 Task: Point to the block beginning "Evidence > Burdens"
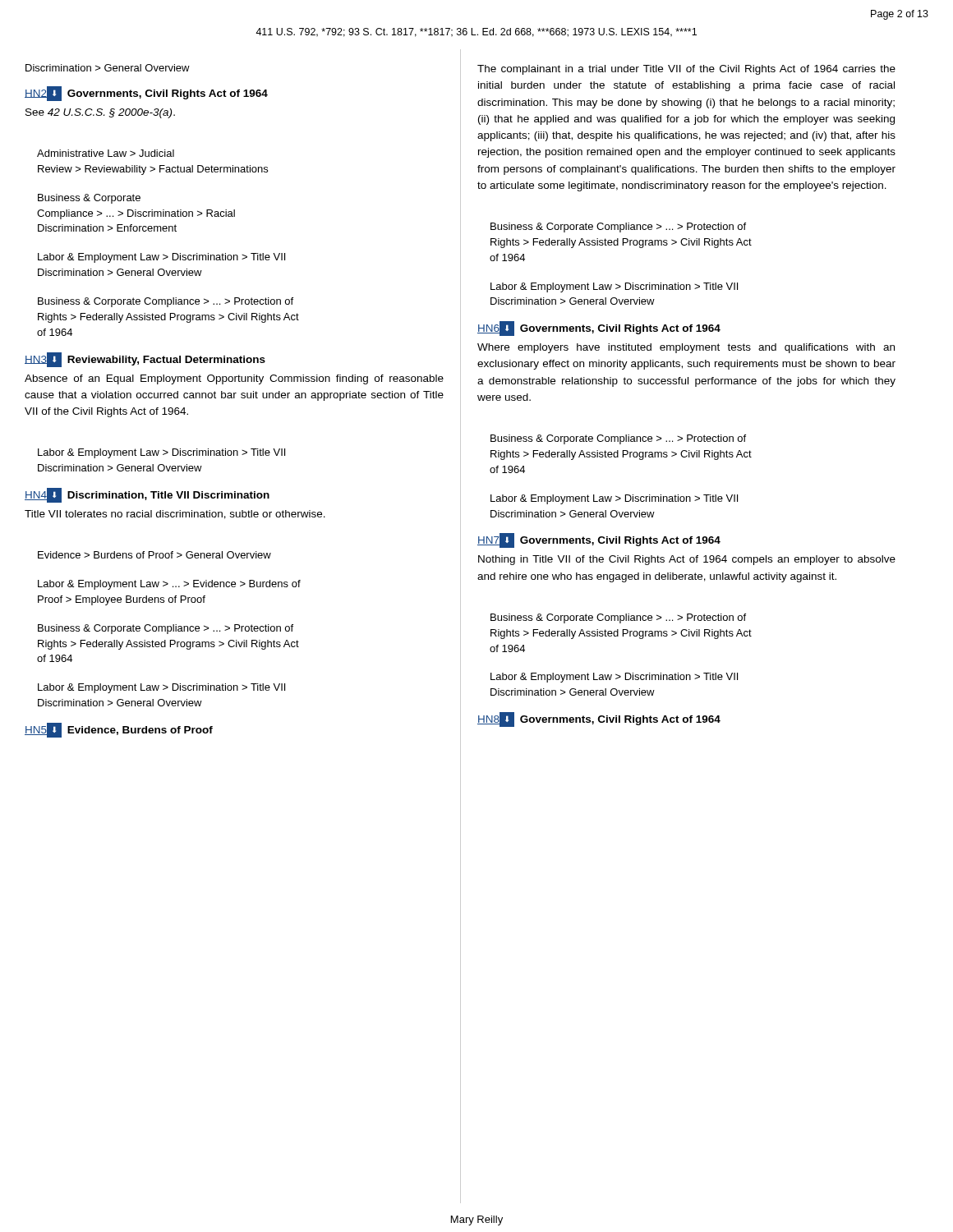(154, 555)
